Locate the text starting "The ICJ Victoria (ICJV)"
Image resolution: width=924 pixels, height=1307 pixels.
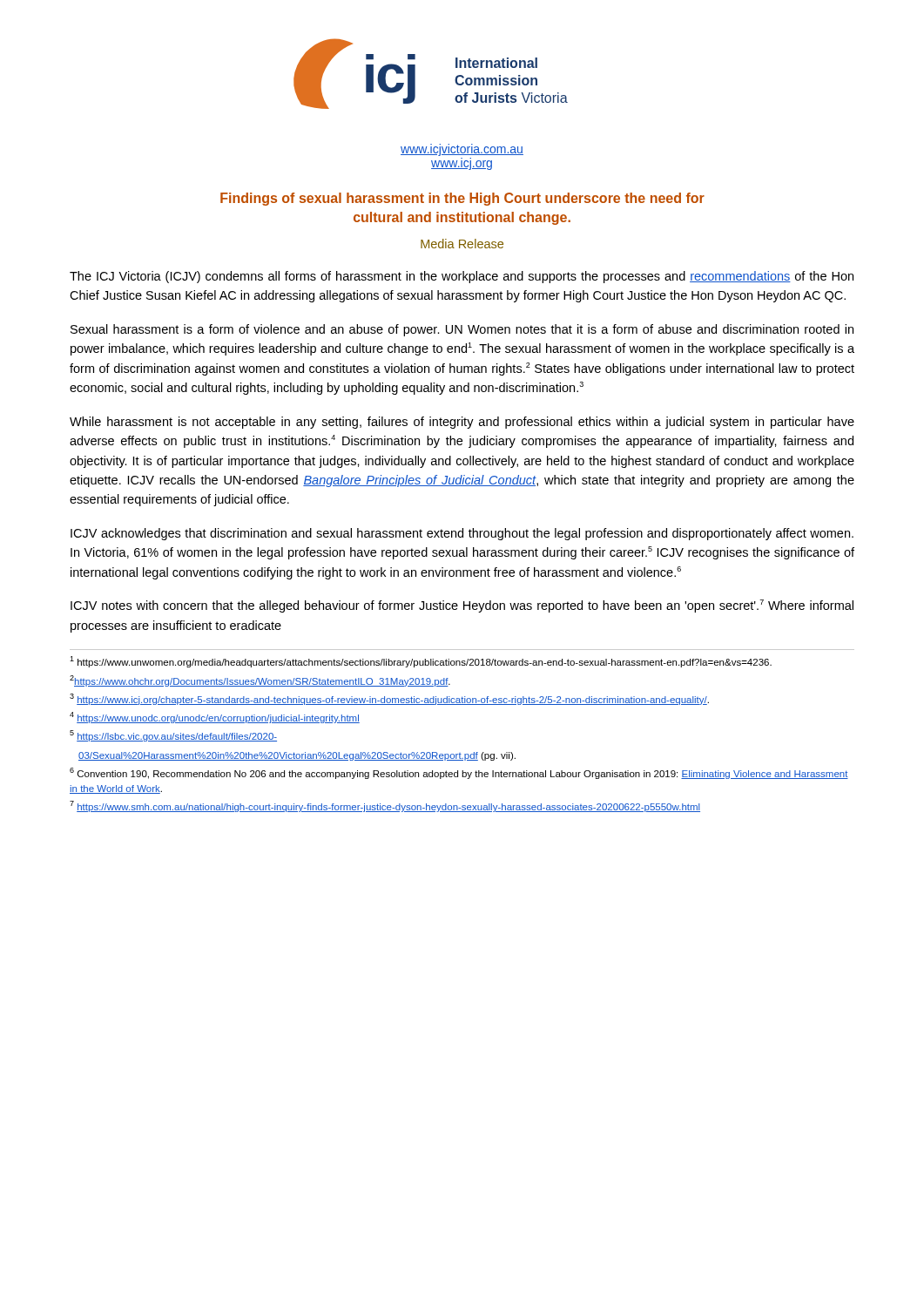462,286
